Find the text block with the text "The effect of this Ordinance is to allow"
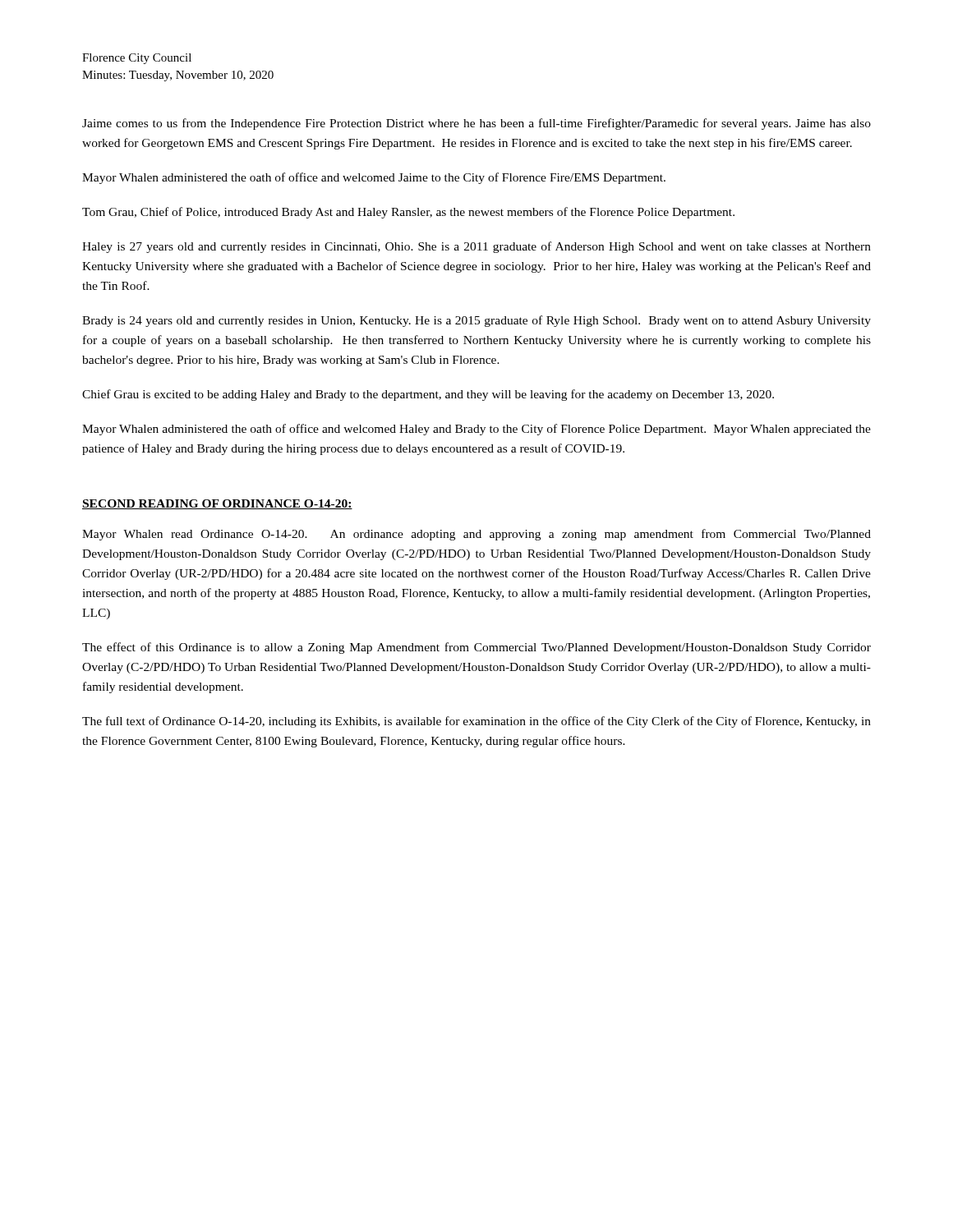953x1232 pixels. coord(476,667)
